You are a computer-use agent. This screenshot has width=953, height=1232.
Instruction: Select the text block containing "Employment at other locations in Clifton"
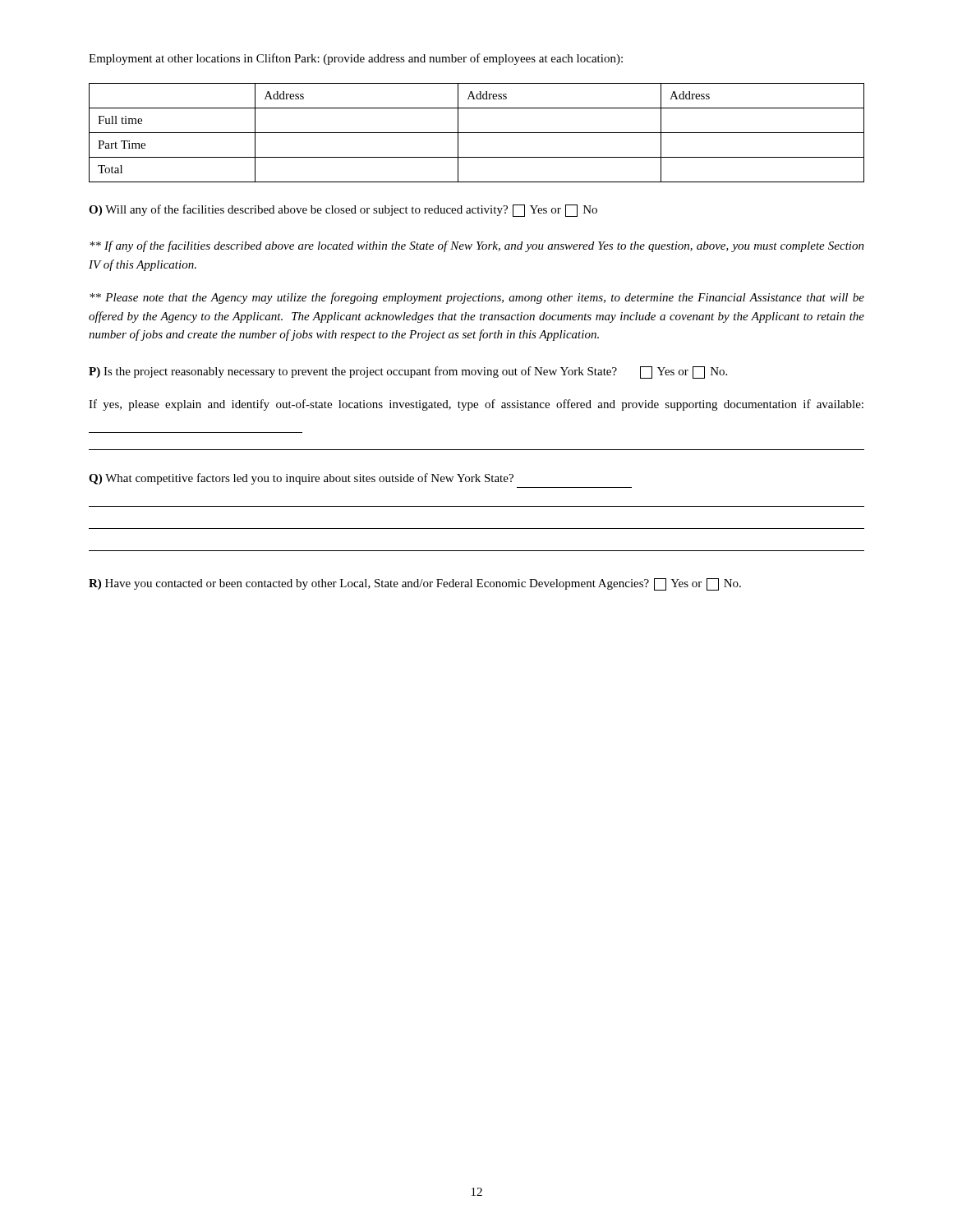(356, 58)
